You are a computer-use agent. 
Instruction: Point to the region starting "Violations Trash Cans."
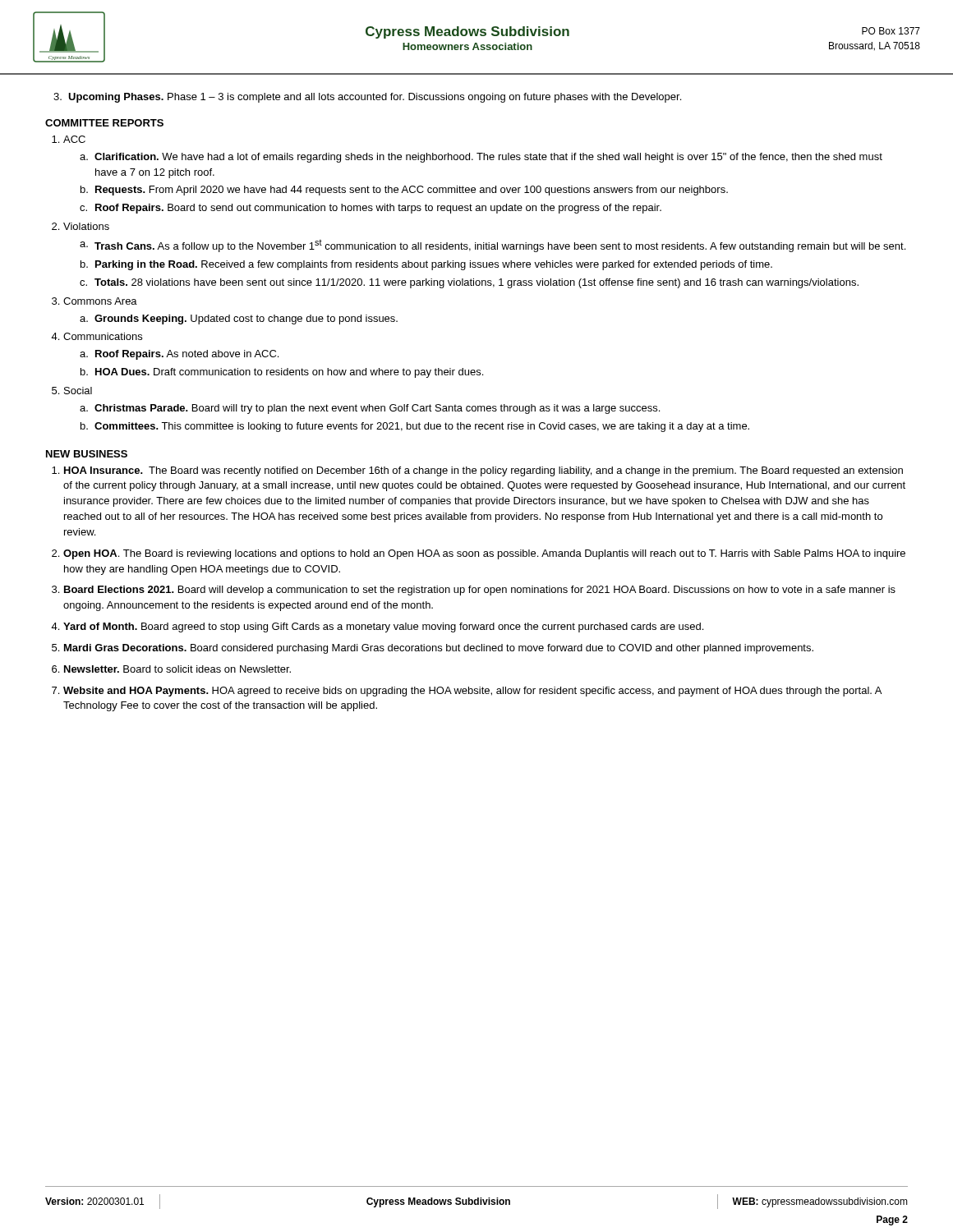coord(486,255)
